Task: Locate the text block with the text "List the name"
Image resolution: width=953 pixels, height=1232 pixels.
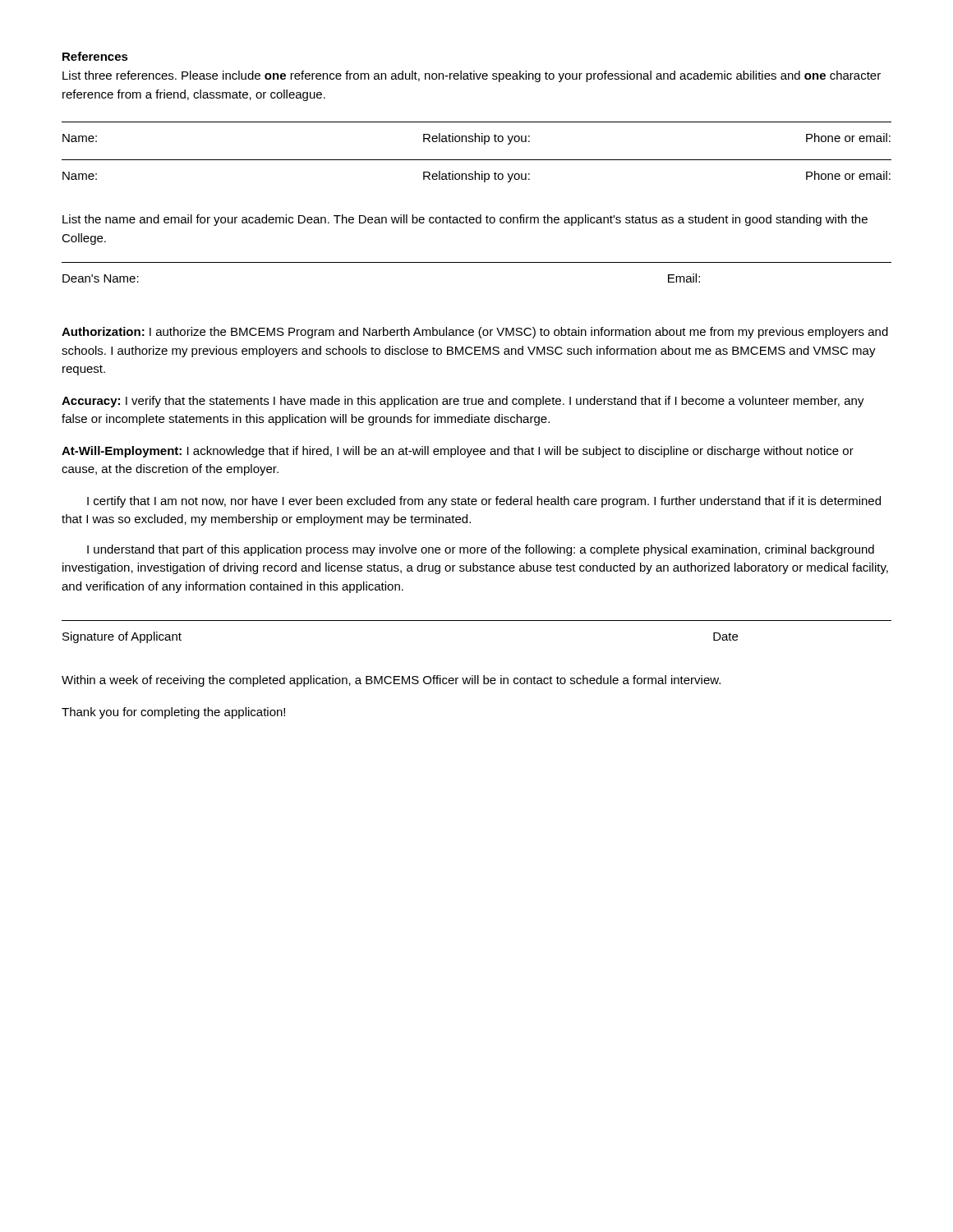Action: point(465,228)
